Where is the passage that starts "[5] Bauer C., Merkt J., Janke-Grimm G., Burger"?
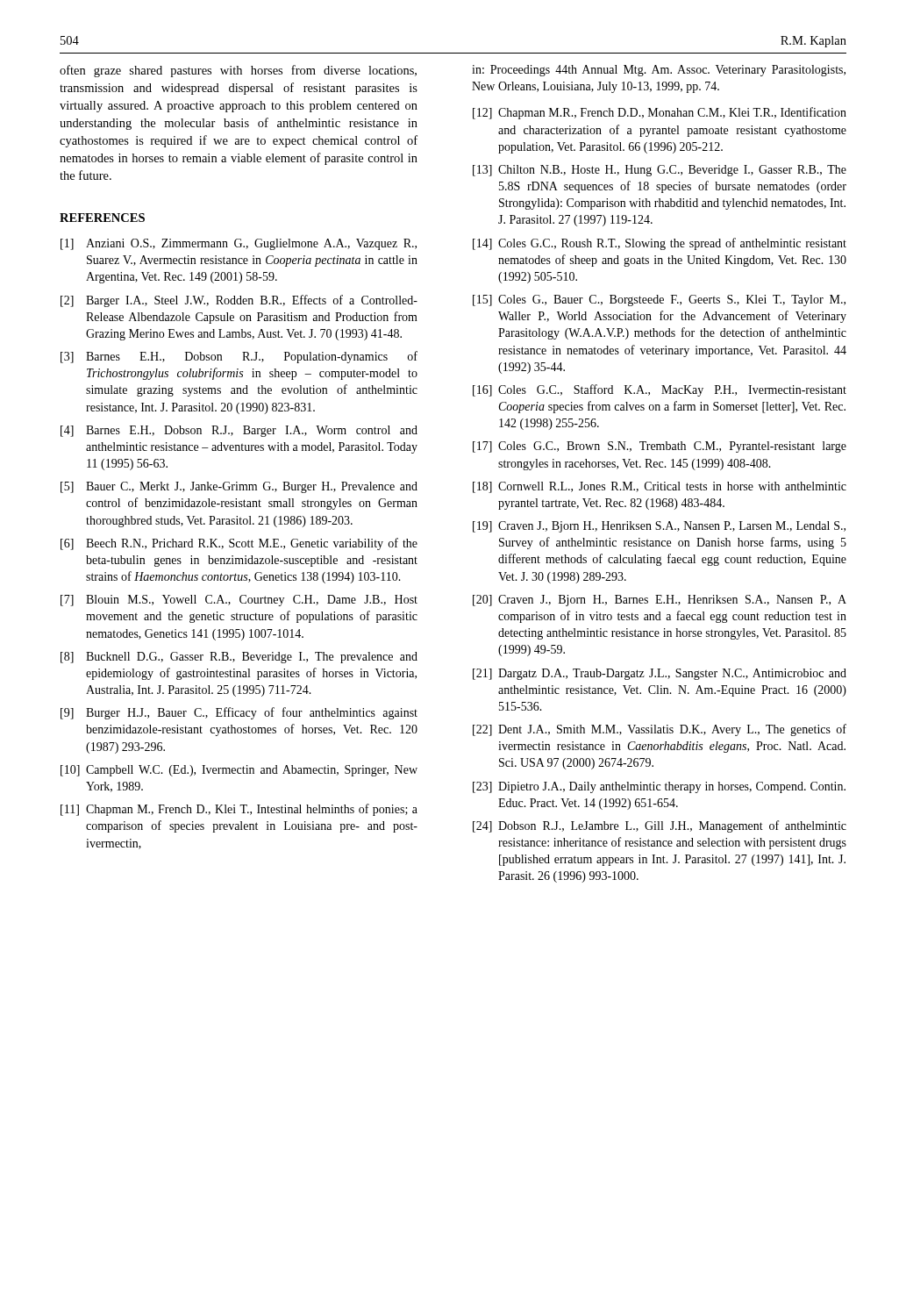This screenshot has height=1316, width=906. tap(239, 504)
